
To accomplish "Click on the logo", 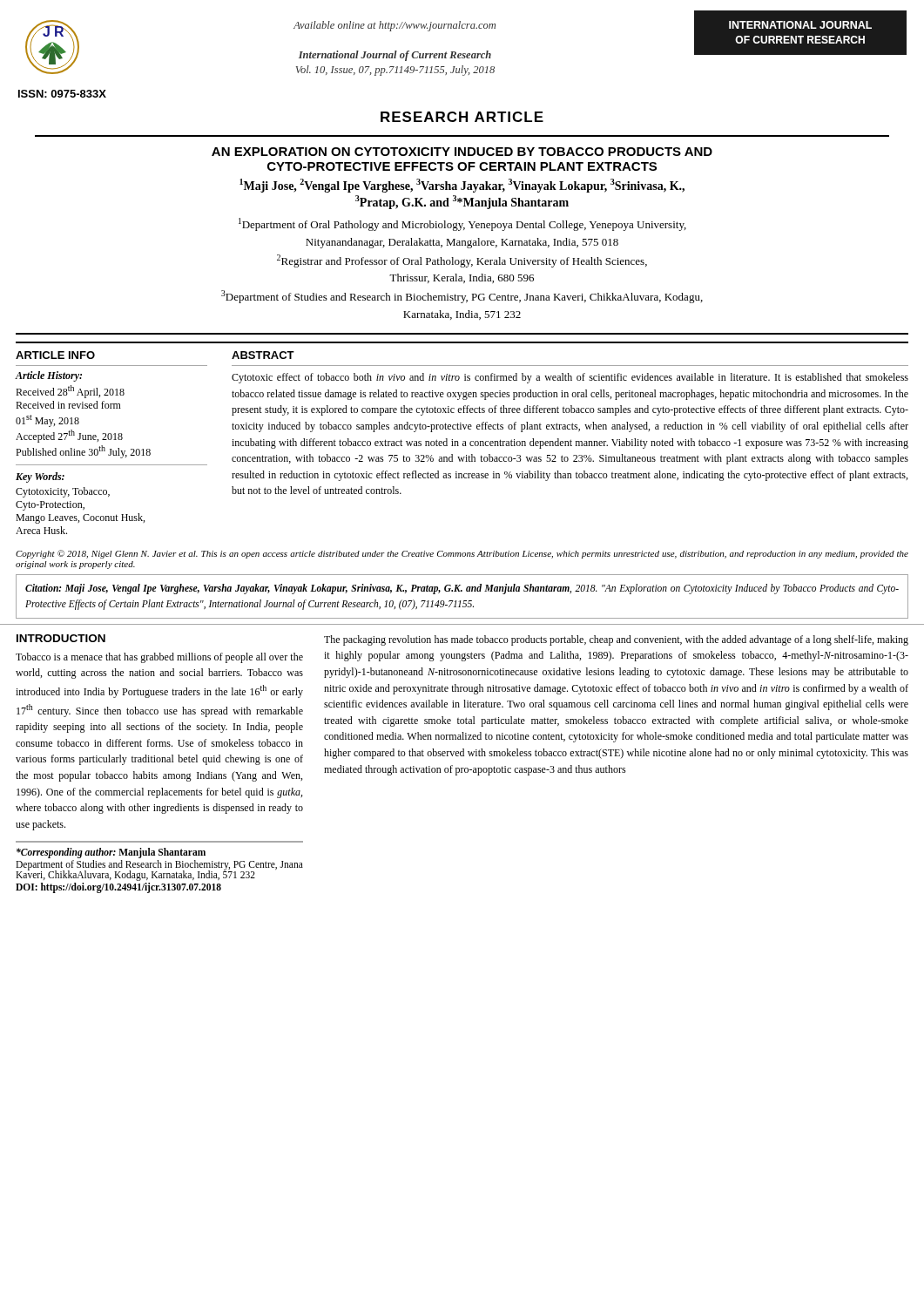I will coord(57,47).
